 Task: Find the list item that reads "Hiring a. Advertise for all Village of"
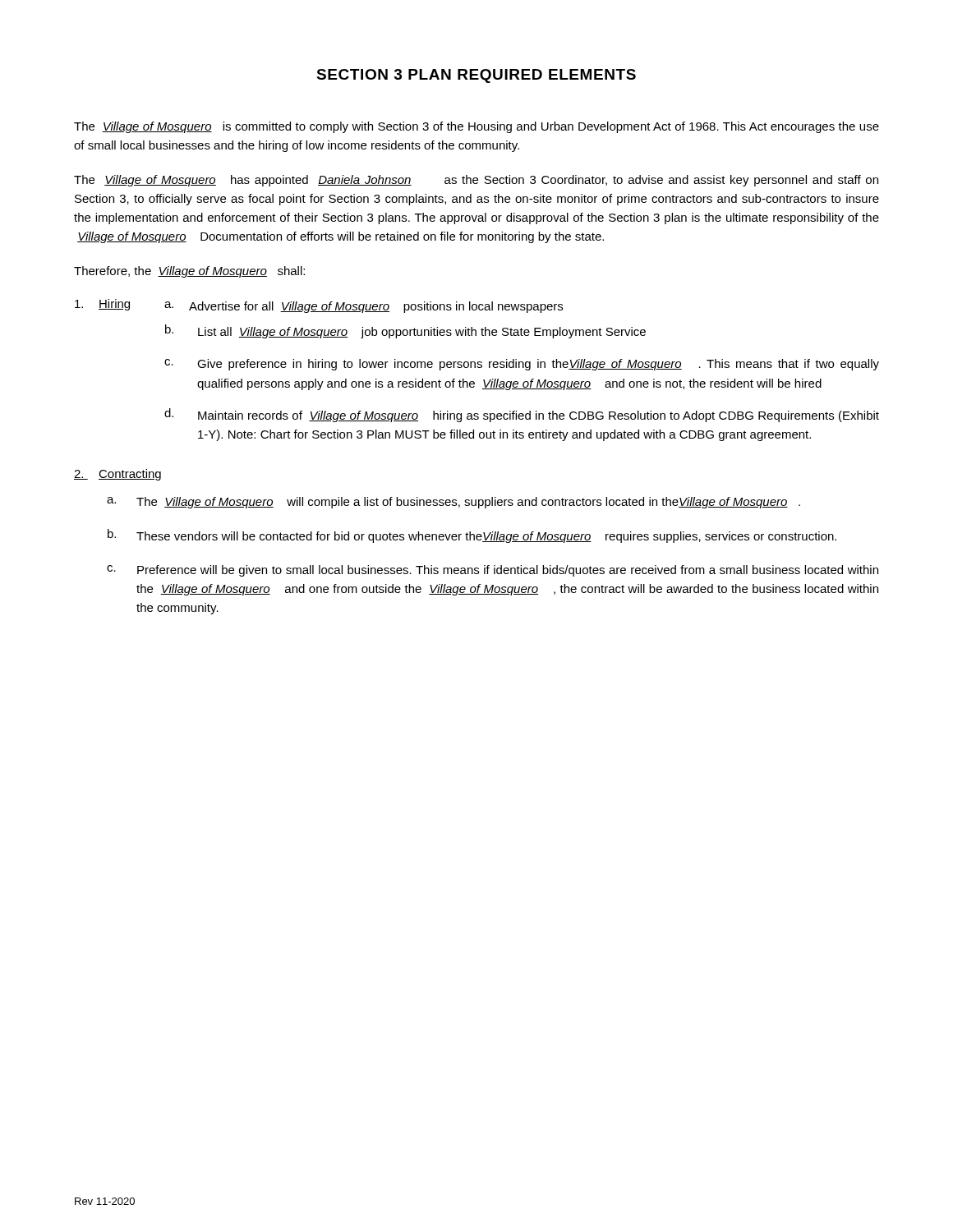pyautogui.click(x=476, y=306)
